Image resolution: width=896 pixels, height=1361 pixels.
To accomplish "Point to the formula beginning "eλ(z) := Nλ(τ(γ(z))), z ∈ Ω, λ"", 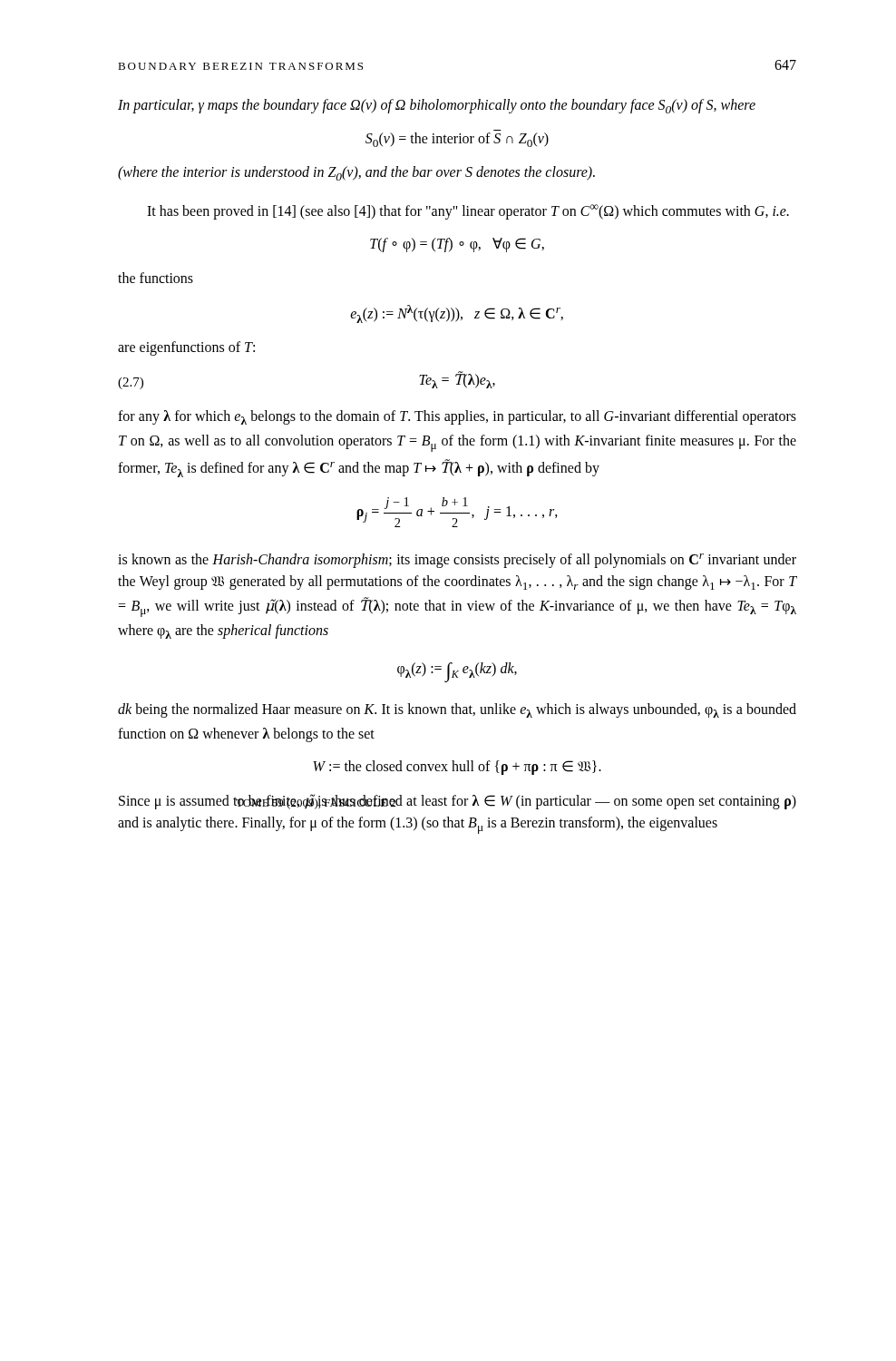I will tap(457, 314).
